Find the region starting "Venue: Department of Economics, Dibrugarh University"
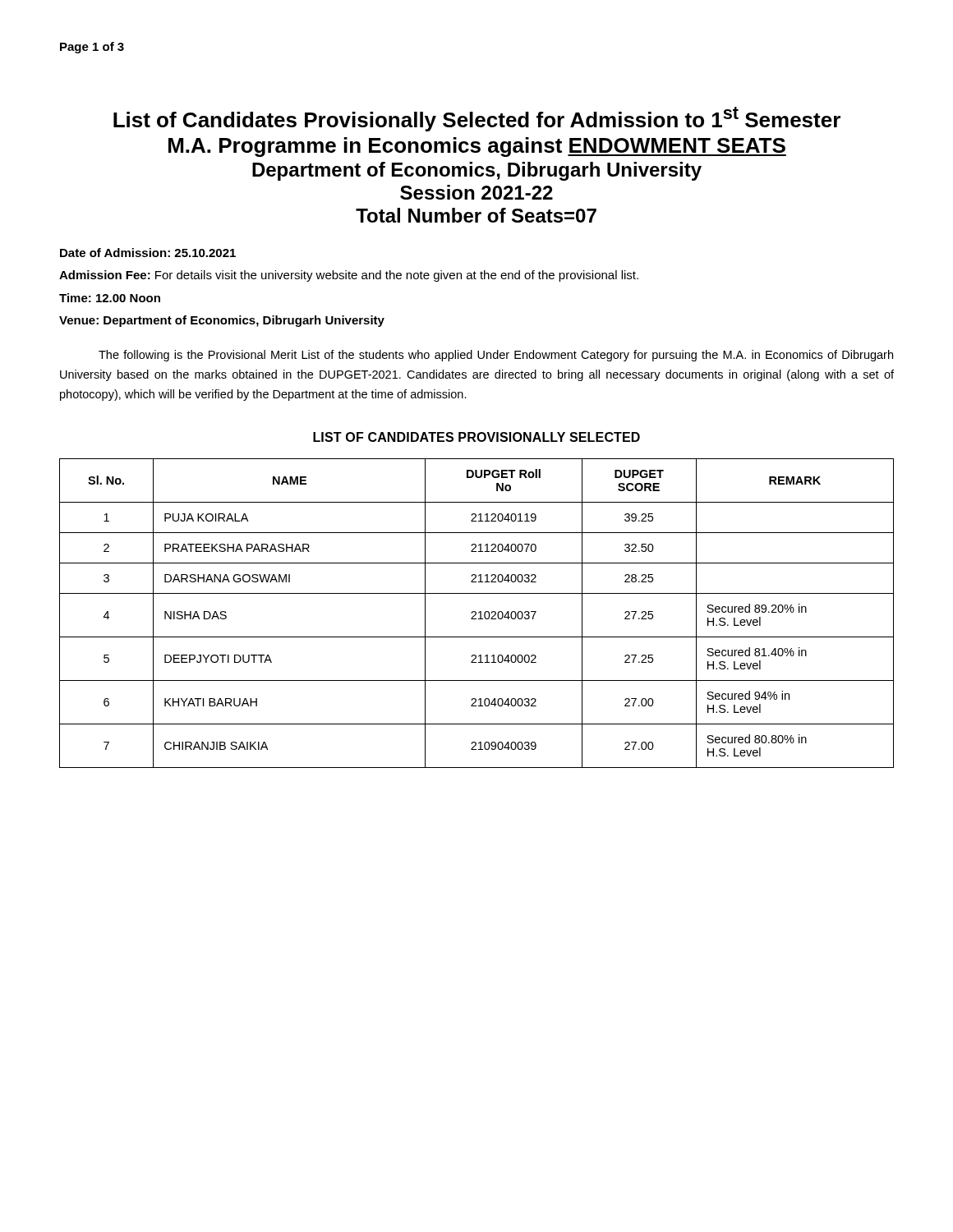The width and height of the screenshot is (953, 1232). click(222, 320)
